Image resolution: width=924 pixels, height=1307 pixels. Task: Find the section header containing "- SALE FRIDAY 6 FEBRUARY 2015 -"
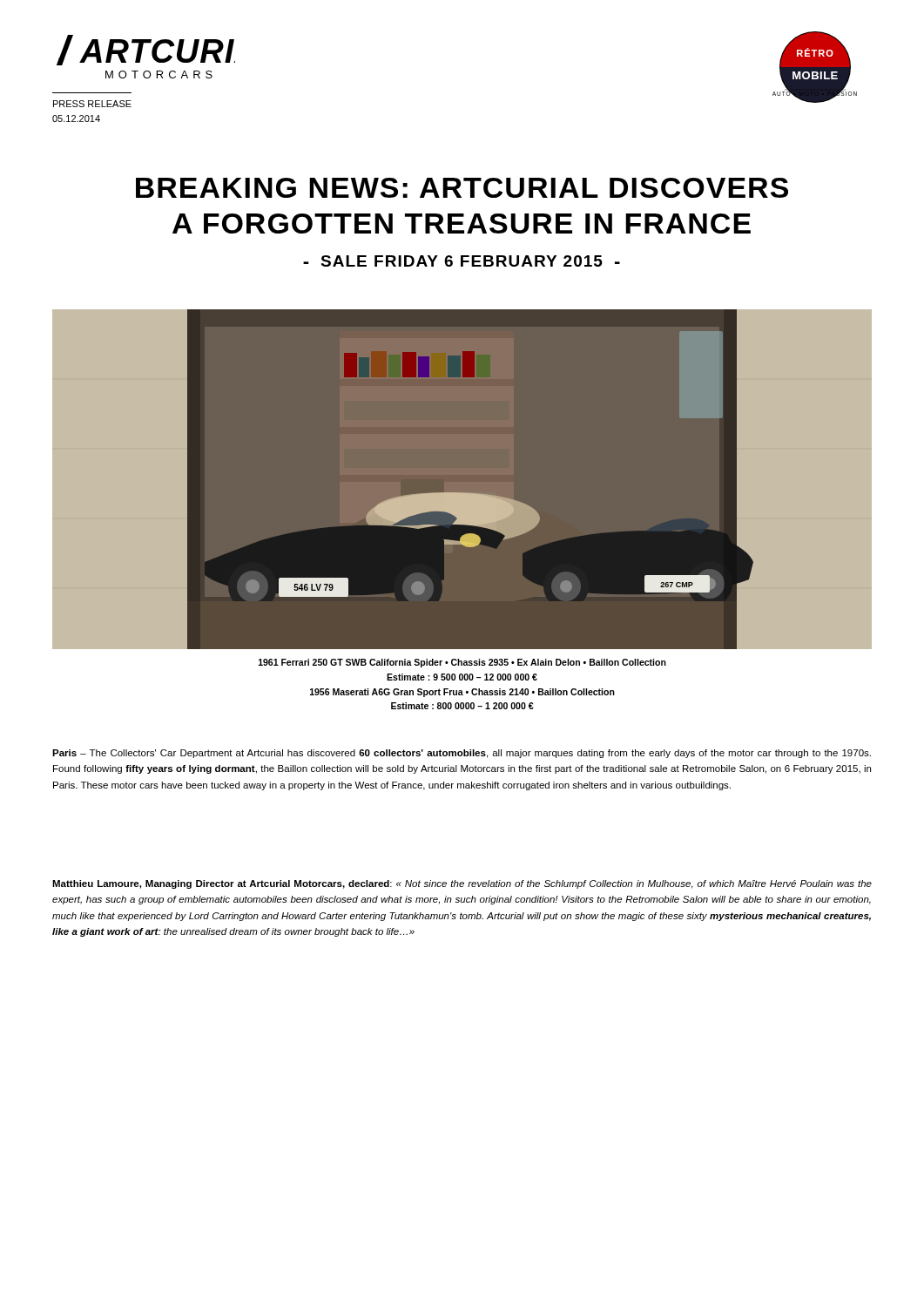click(462, 261)
